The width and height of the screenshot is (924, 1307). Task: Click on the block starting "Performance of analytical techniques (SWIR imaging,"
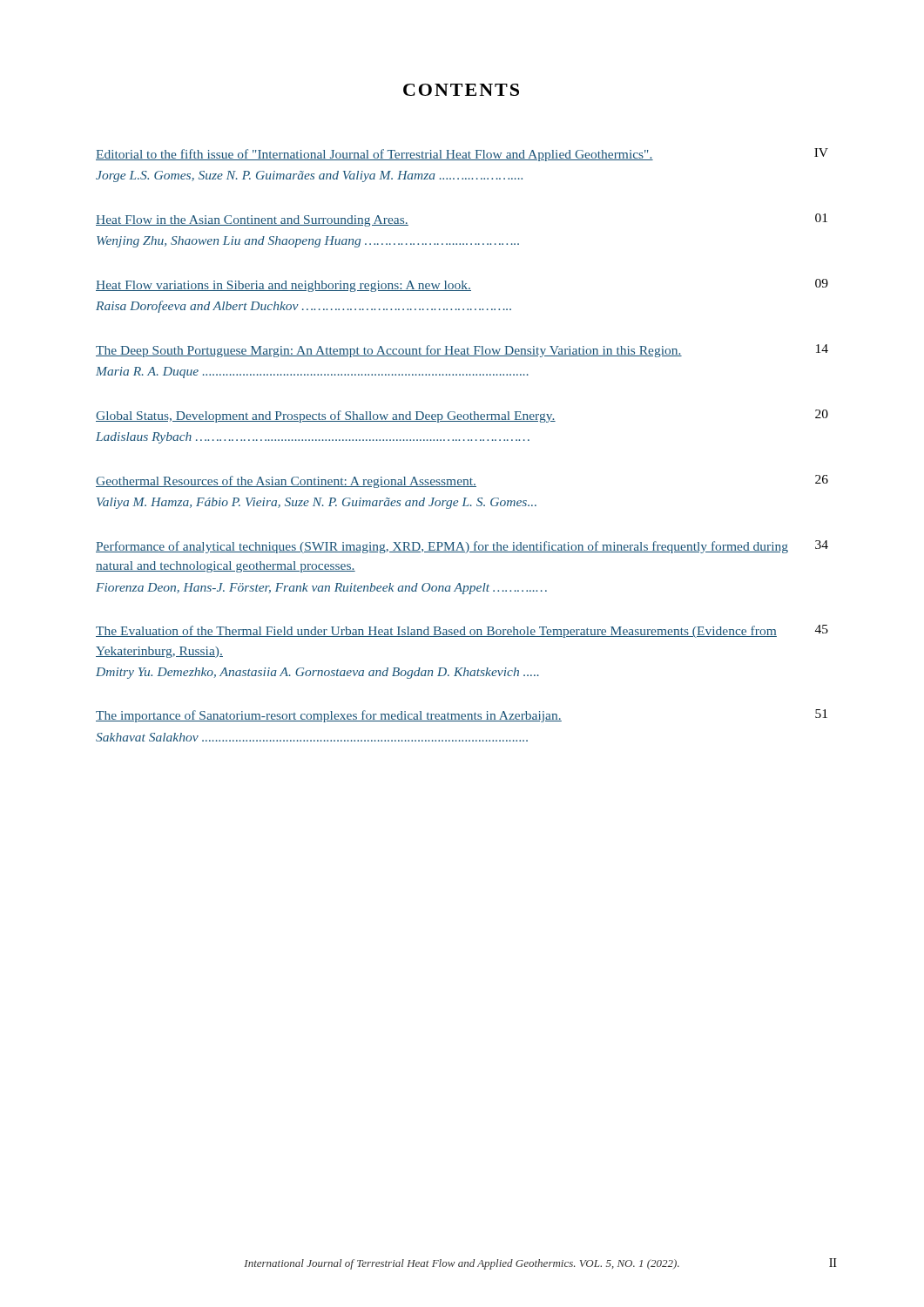tap(462, 547)
